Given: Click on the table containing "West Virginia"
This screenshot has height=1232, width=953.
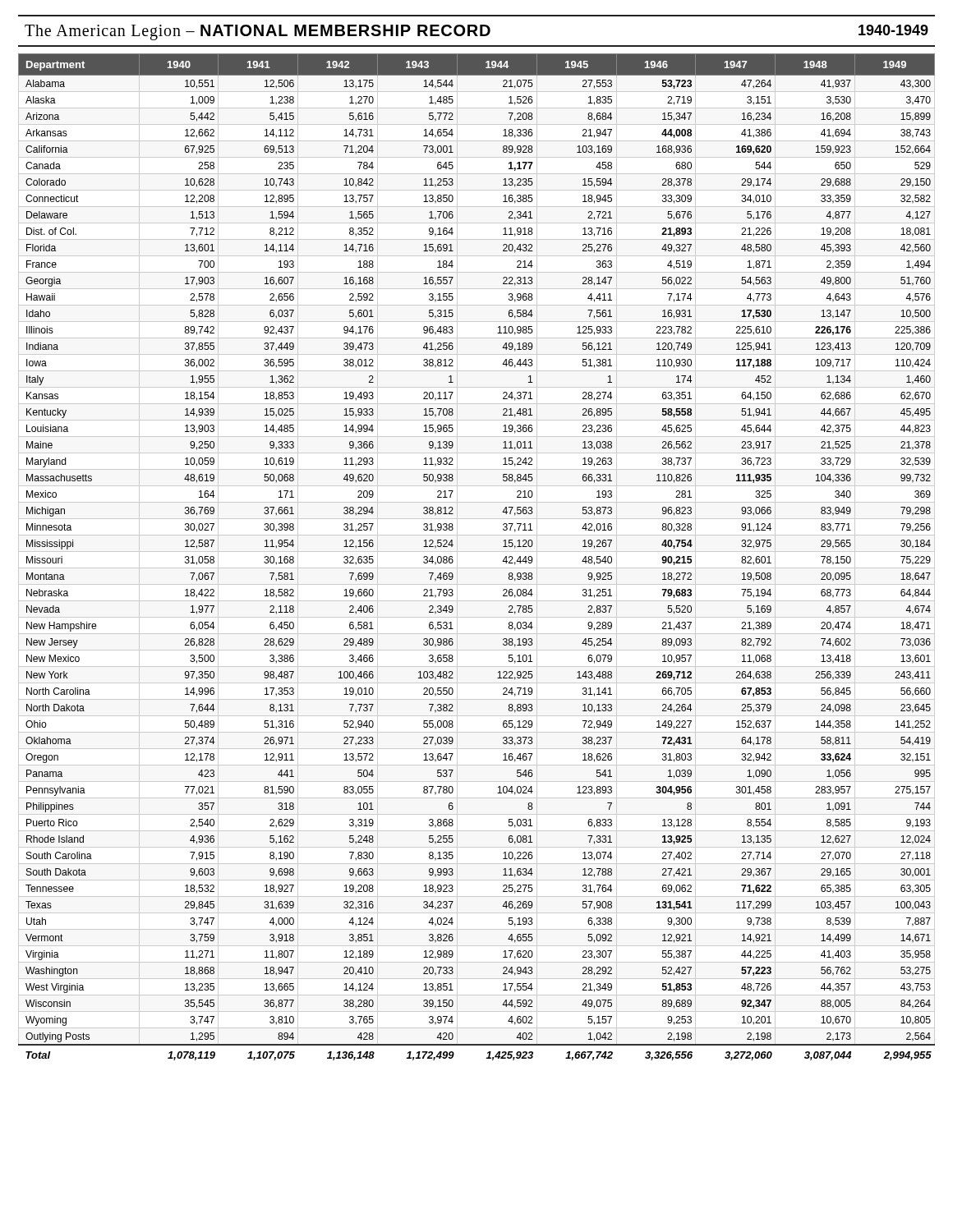Looking at the screenshot, I should click(476, 559).
